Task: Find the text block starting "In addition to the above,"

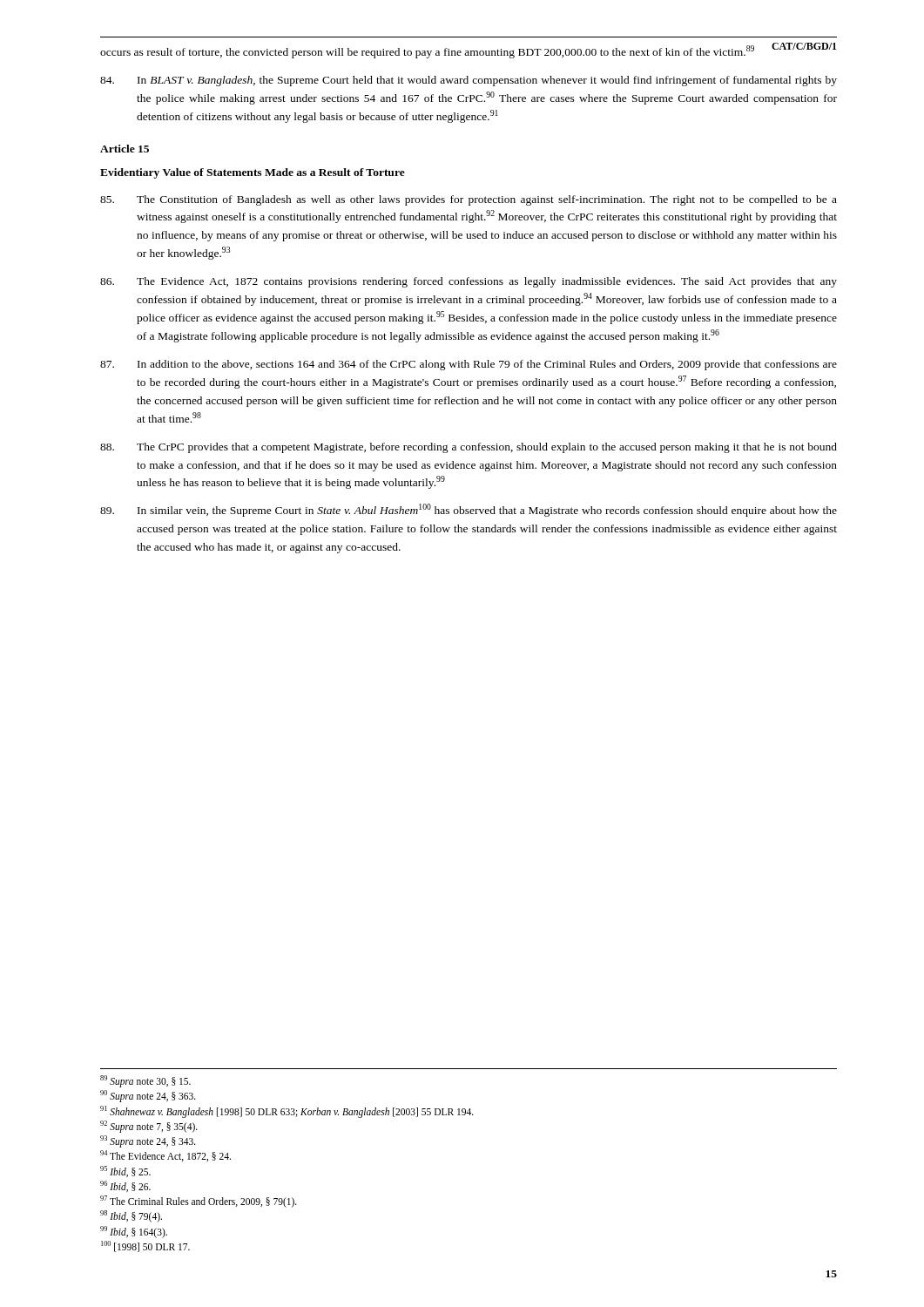Action: pos(469,392)
